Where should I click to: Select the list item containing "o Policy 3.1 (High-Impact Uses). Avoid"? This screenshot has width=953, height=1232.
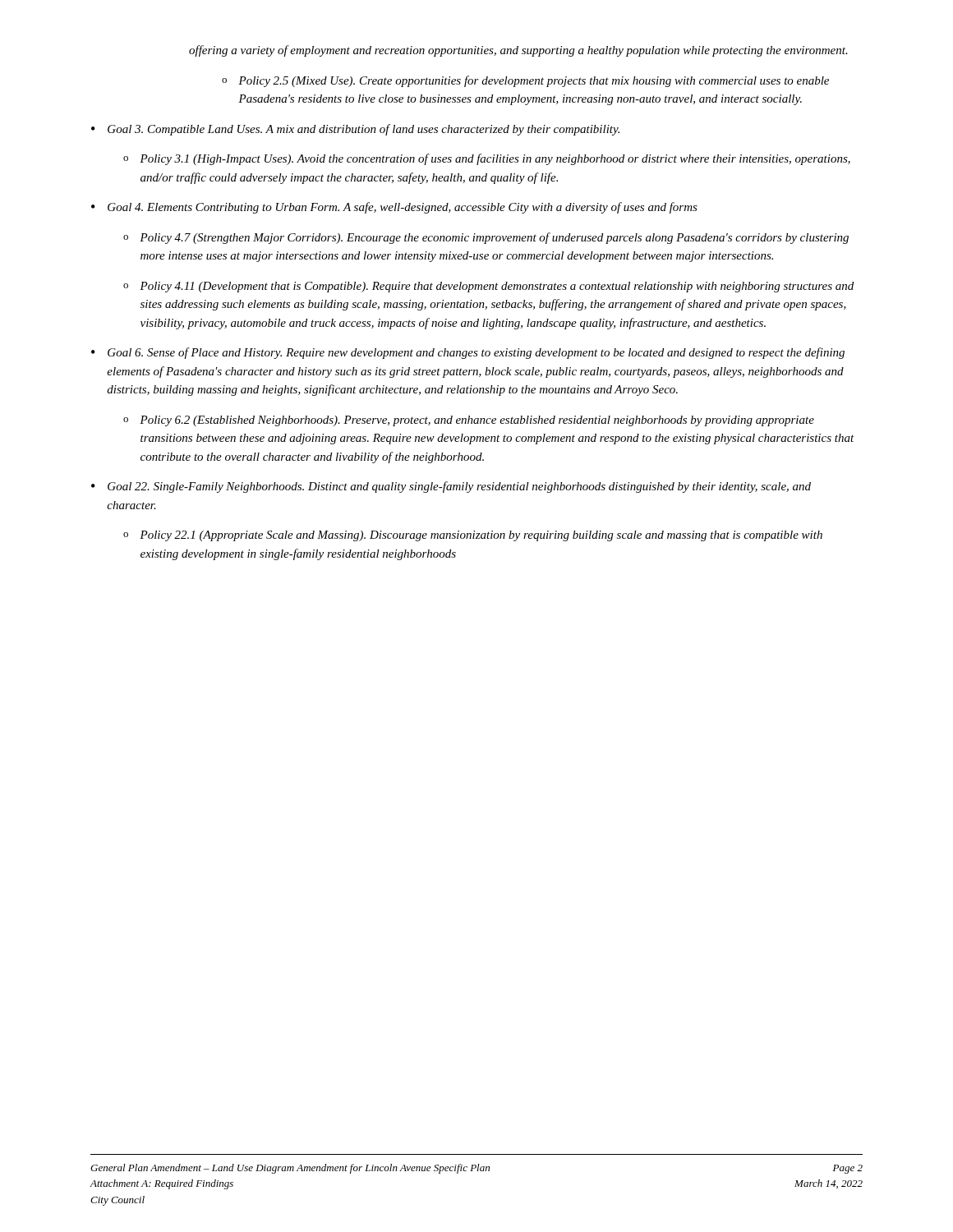coord(493,168)
